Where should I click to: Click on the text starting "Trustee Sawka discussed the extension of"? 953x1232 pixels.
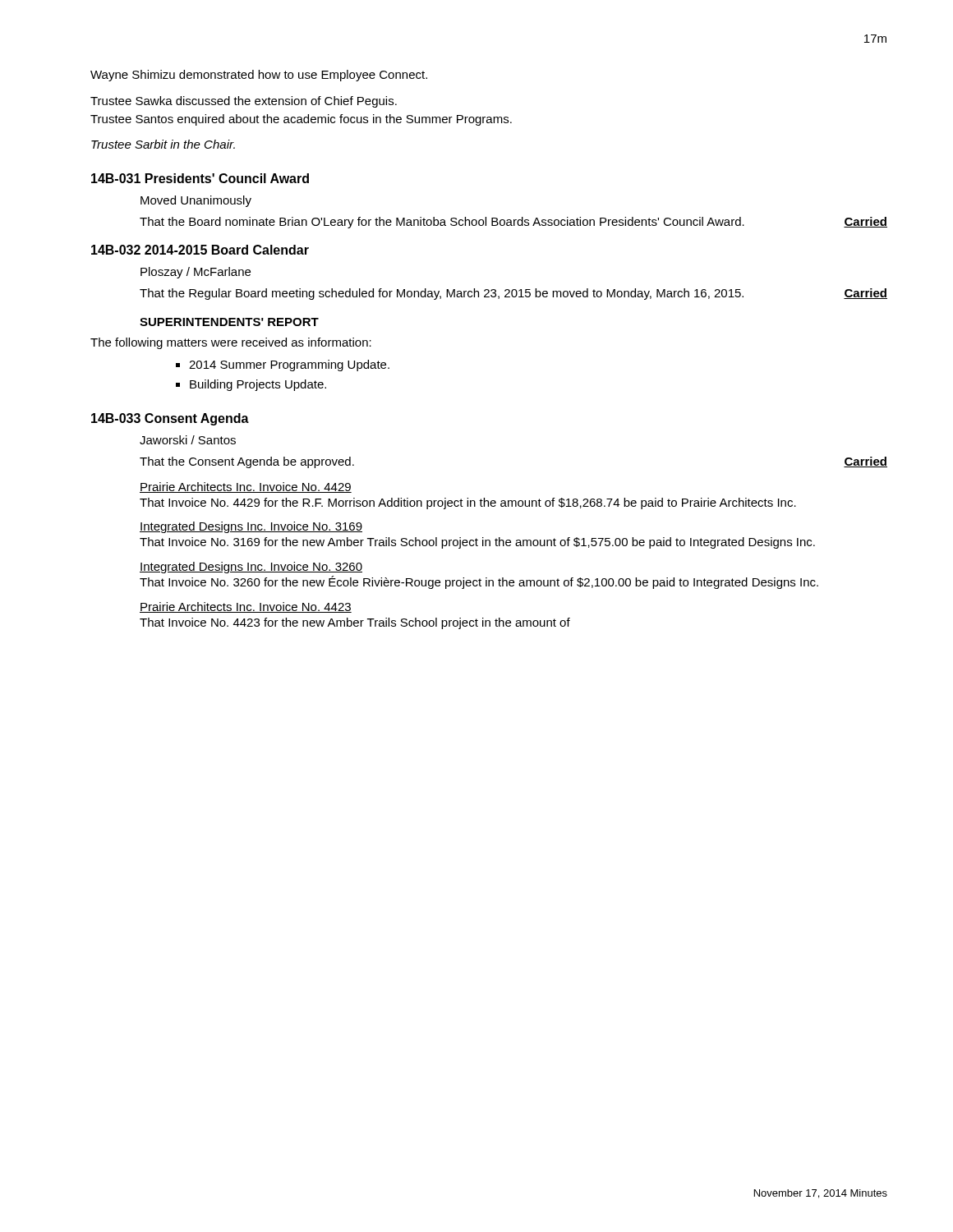(x=301, y=109)
